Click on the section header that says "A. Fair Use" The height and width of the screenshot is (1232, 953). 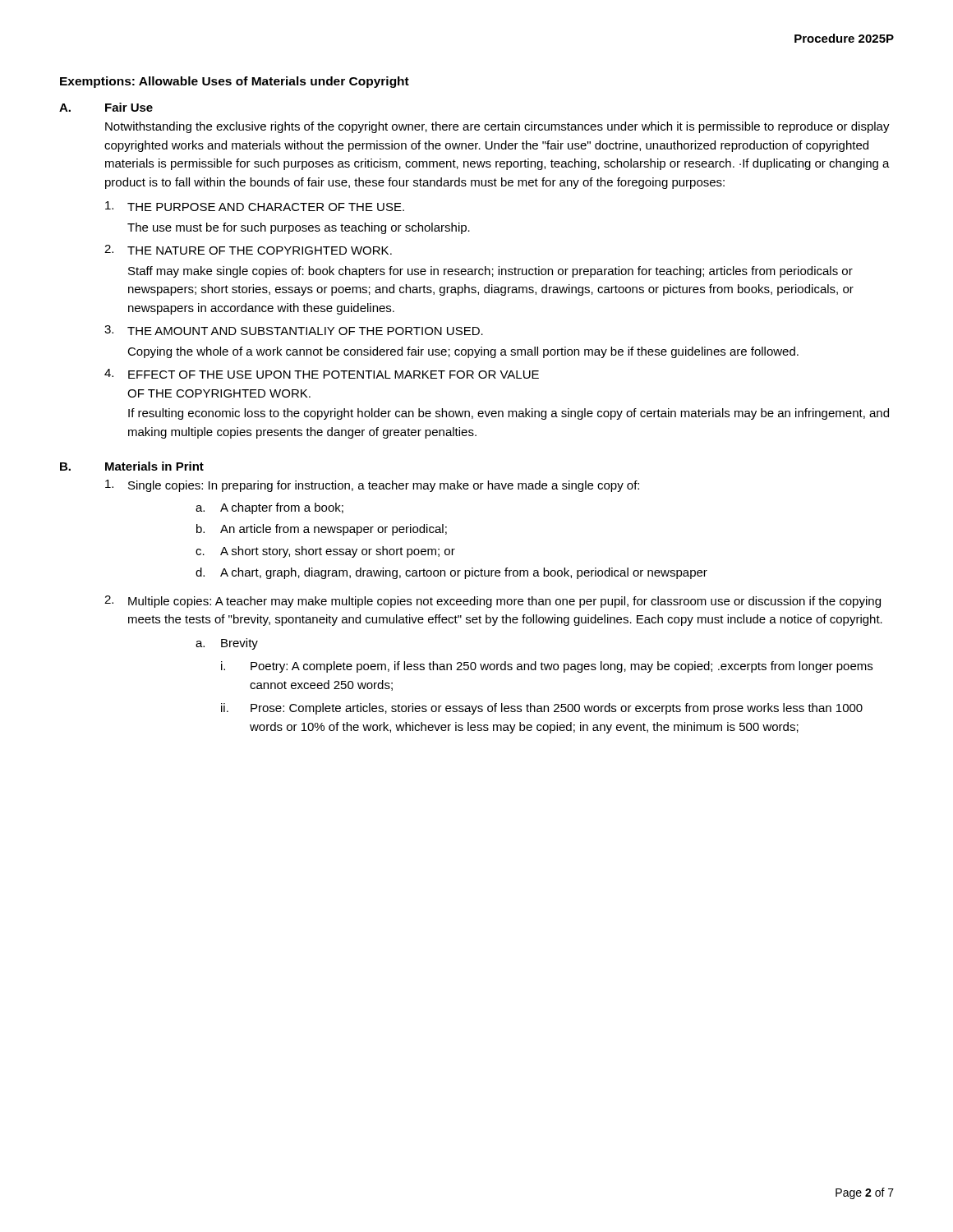(106, 107)
